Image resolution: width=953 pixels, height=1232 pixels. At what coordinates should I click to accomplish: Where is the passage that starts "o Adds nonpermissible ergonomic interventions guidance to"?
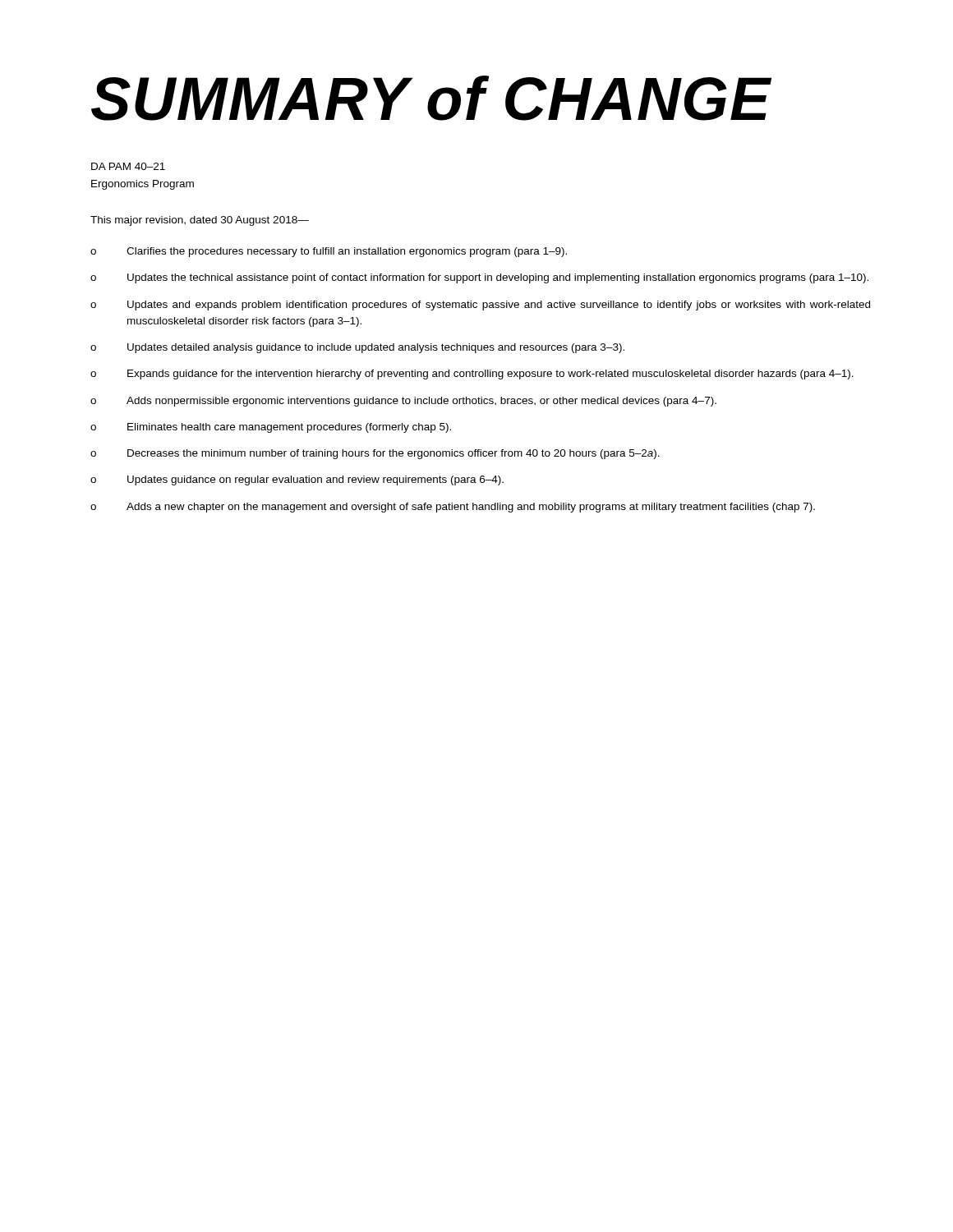point(481,401)
